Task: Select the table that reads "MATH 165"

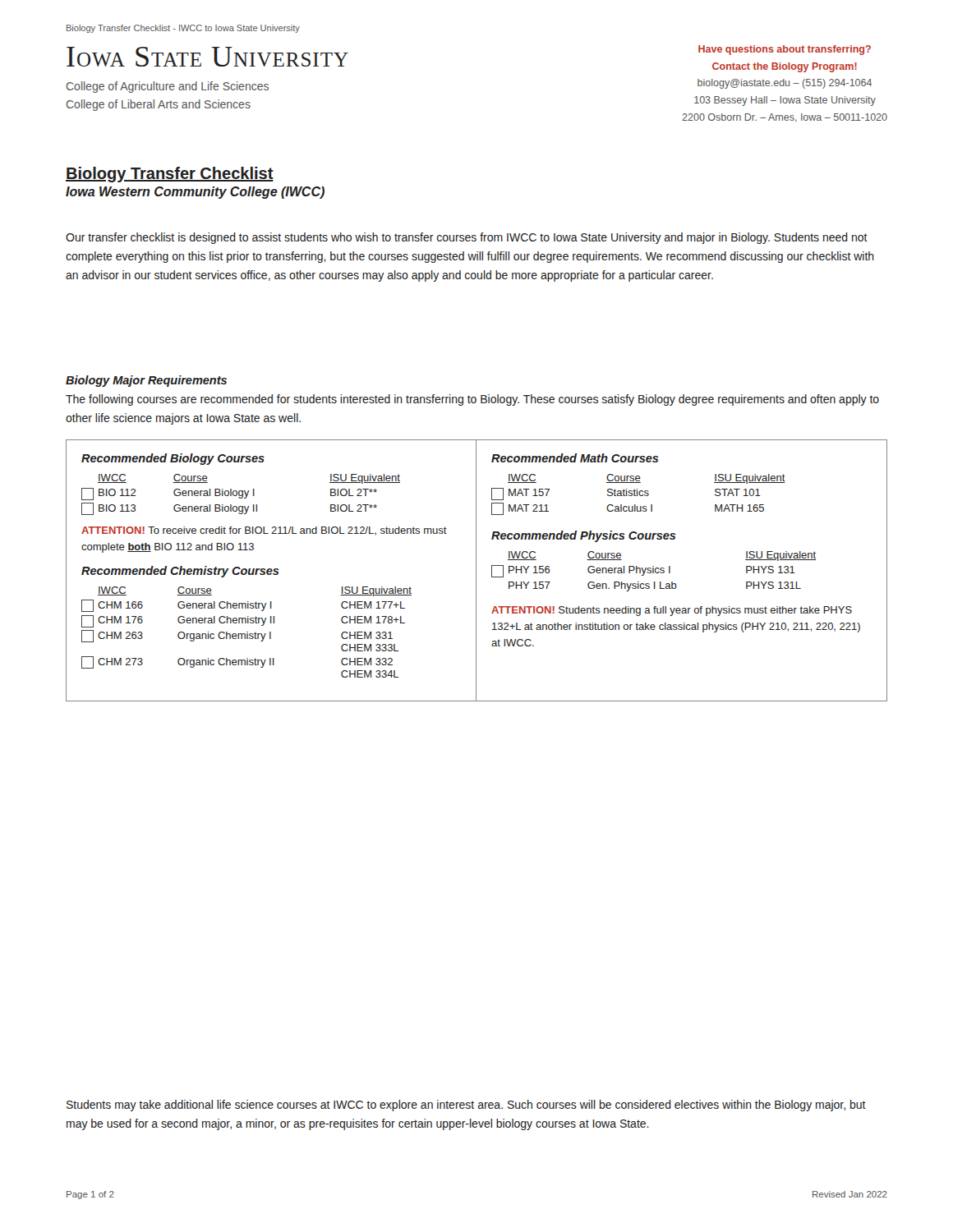Action: tap(681, 494)
